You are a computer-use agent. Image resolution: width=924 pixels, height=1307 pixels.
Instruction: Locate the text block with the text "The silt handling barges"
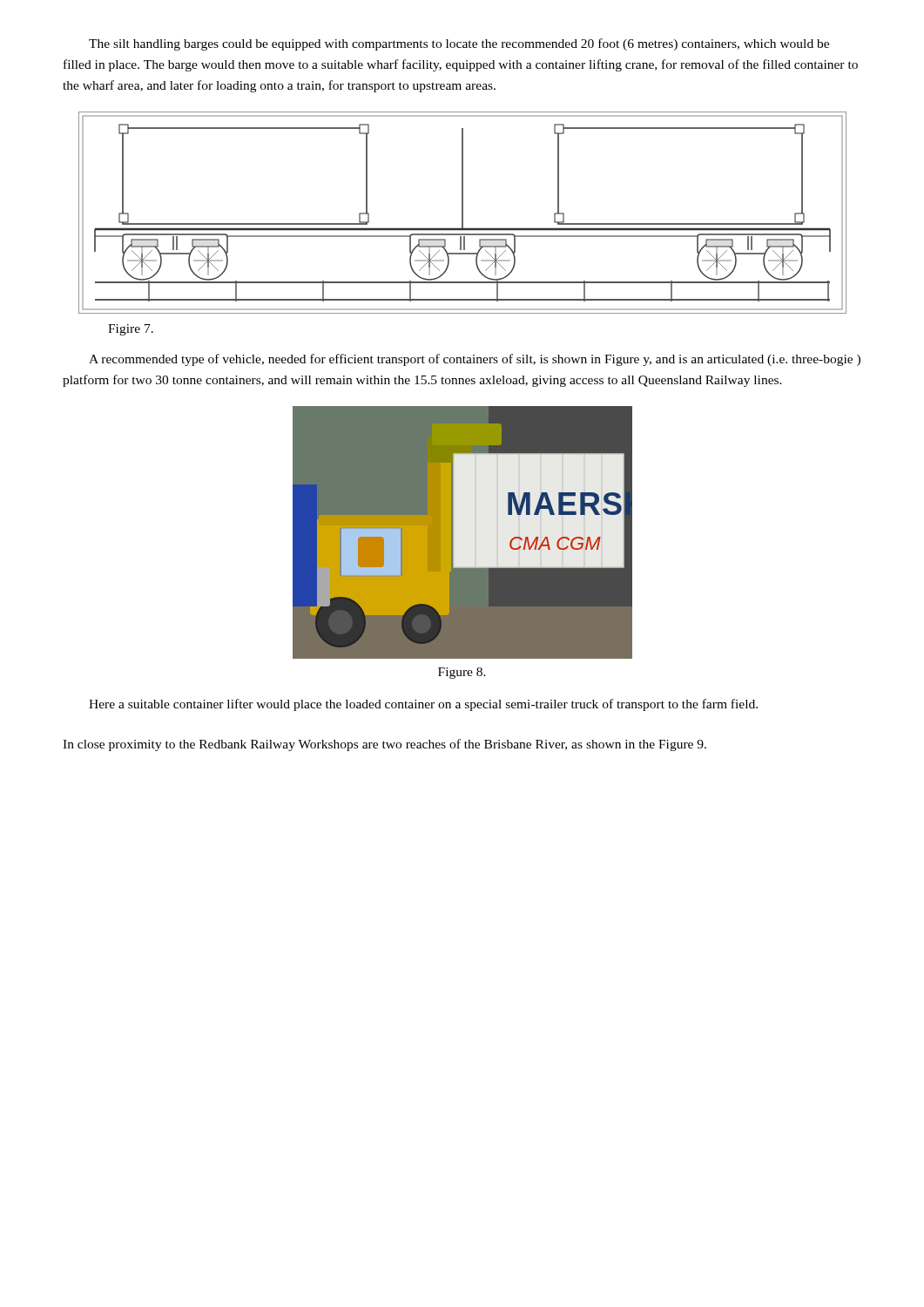tap(460, 64)
